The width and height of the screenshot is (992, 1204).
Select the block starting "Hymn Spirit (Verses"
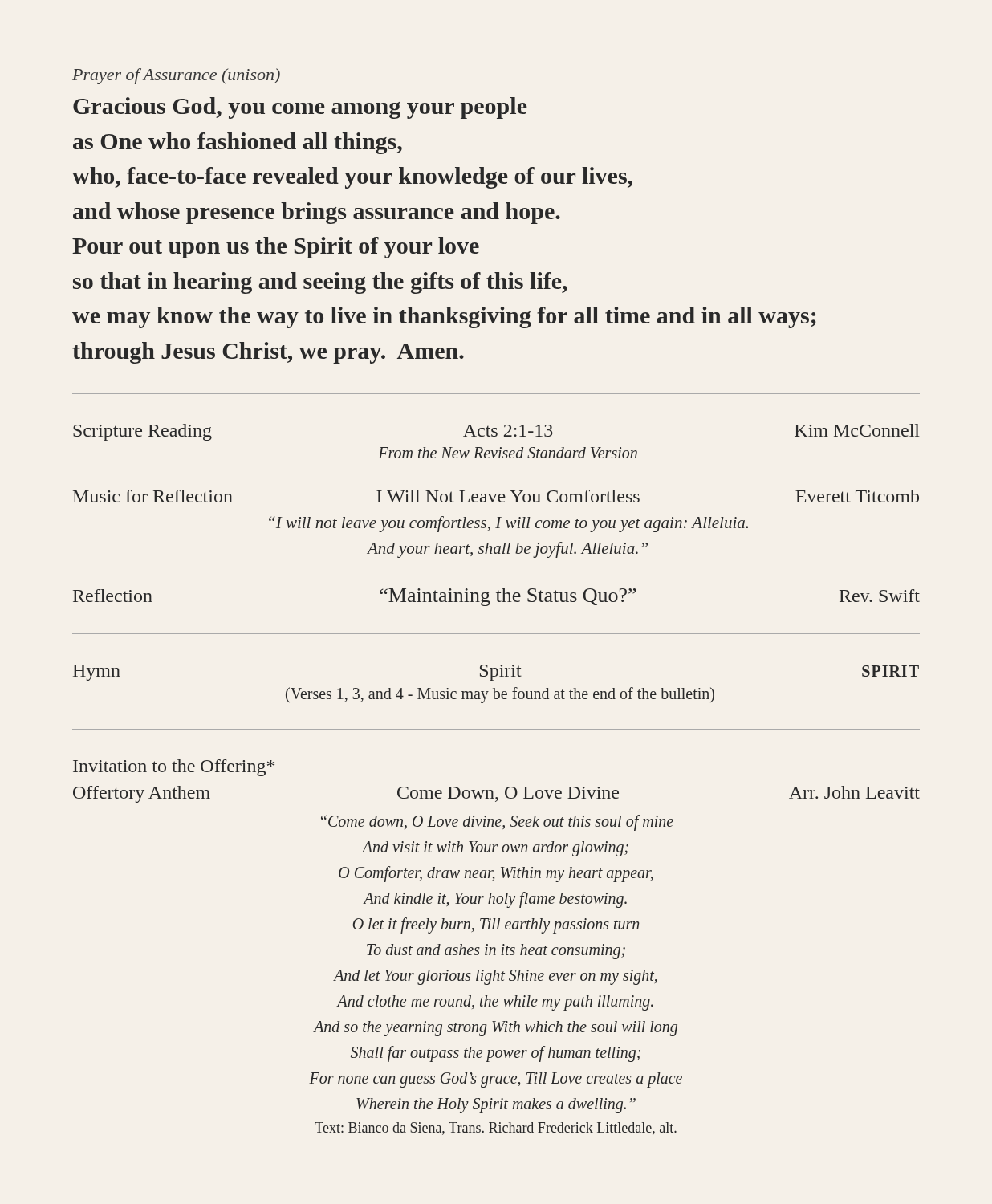tap(496, 681)
